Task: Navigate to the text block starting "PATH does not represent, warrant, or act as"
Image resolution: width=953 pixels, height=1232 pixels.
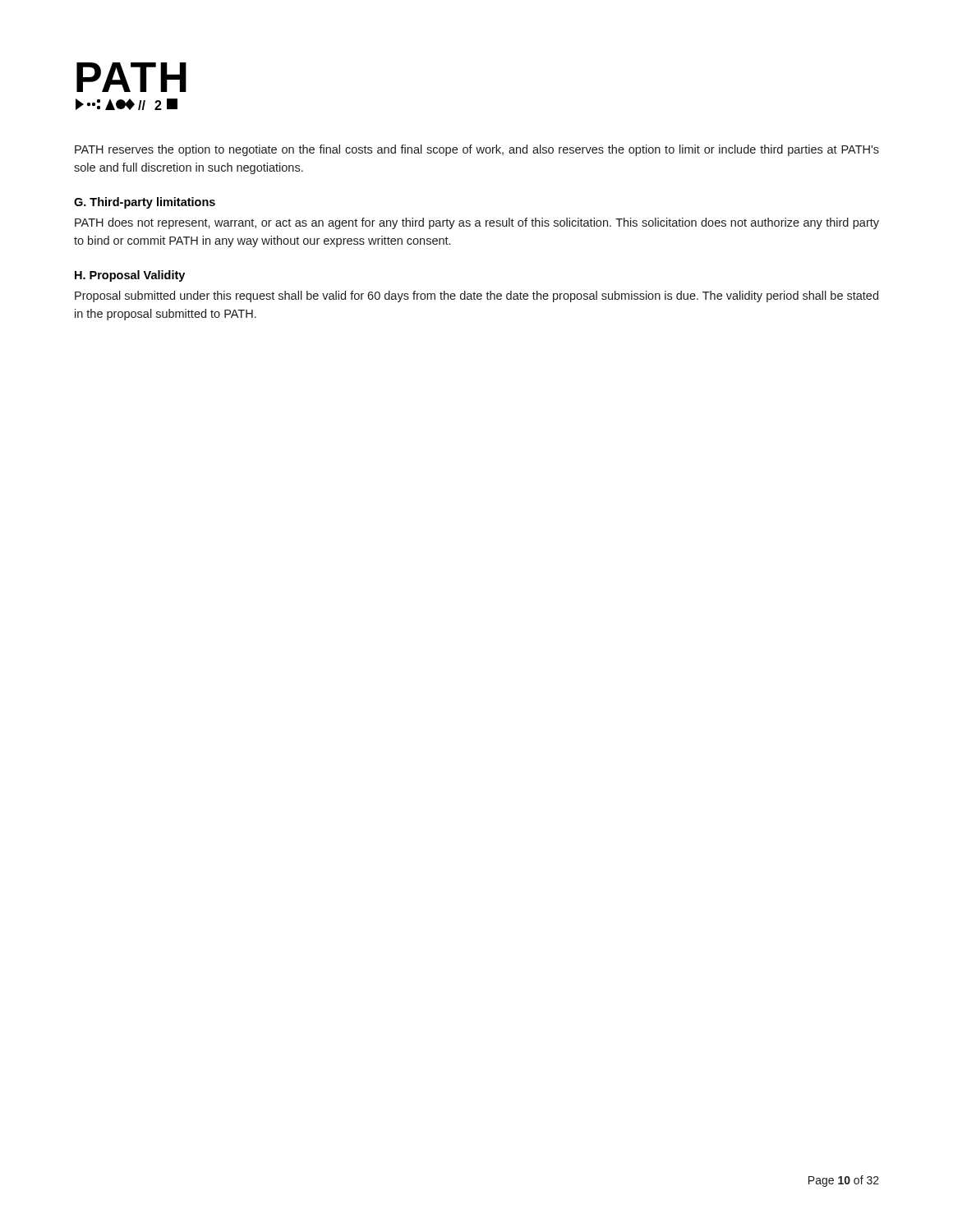Action: pos(476,232)
